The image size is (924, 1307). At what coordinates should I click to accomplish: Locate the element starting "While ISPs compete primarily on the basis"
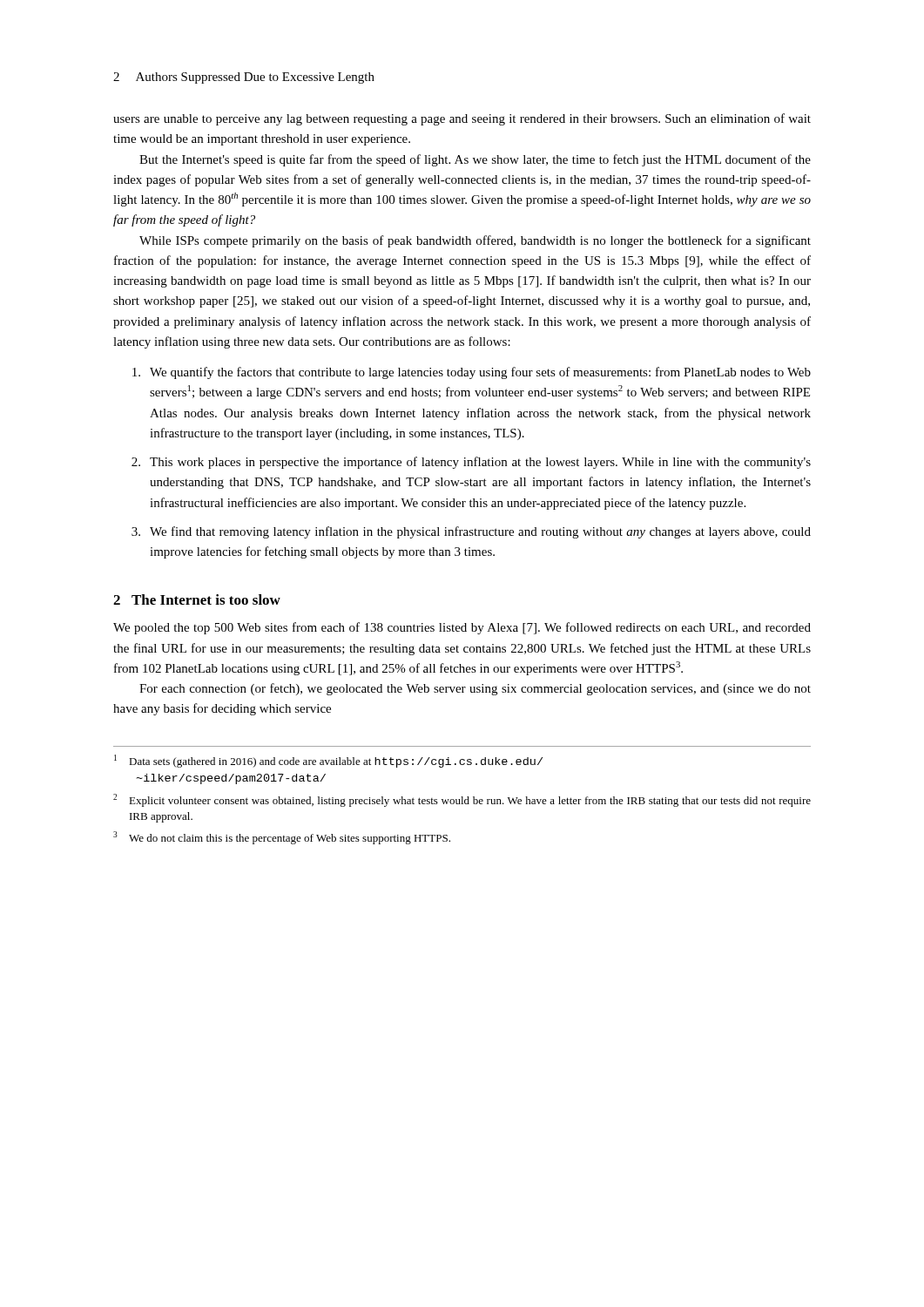pos(462,291)
